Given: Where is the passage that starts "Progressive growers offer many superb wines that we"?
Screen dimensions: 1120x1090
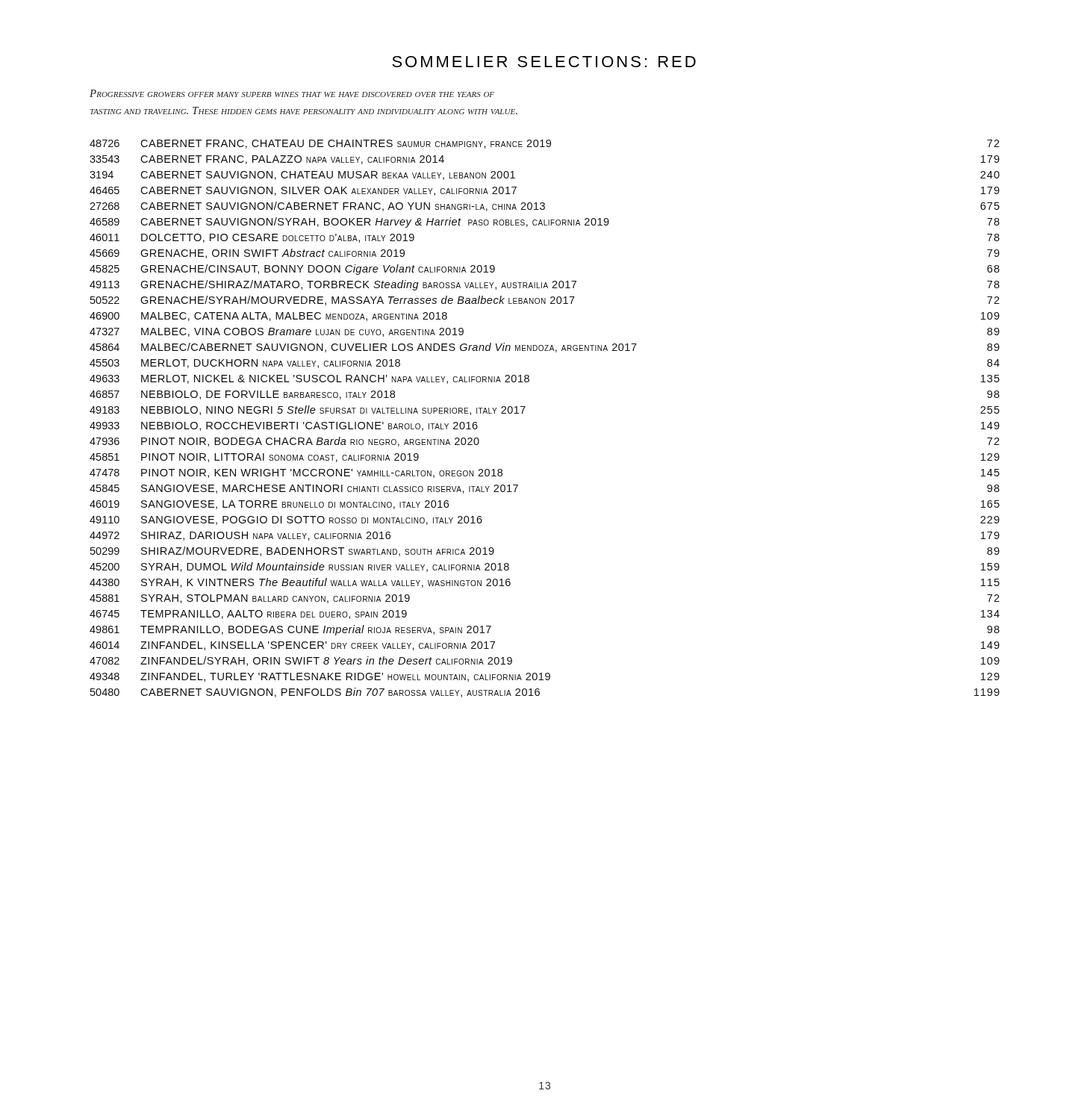Looking at the screenshot, I should pyautogui.click(x=304, y=102).
